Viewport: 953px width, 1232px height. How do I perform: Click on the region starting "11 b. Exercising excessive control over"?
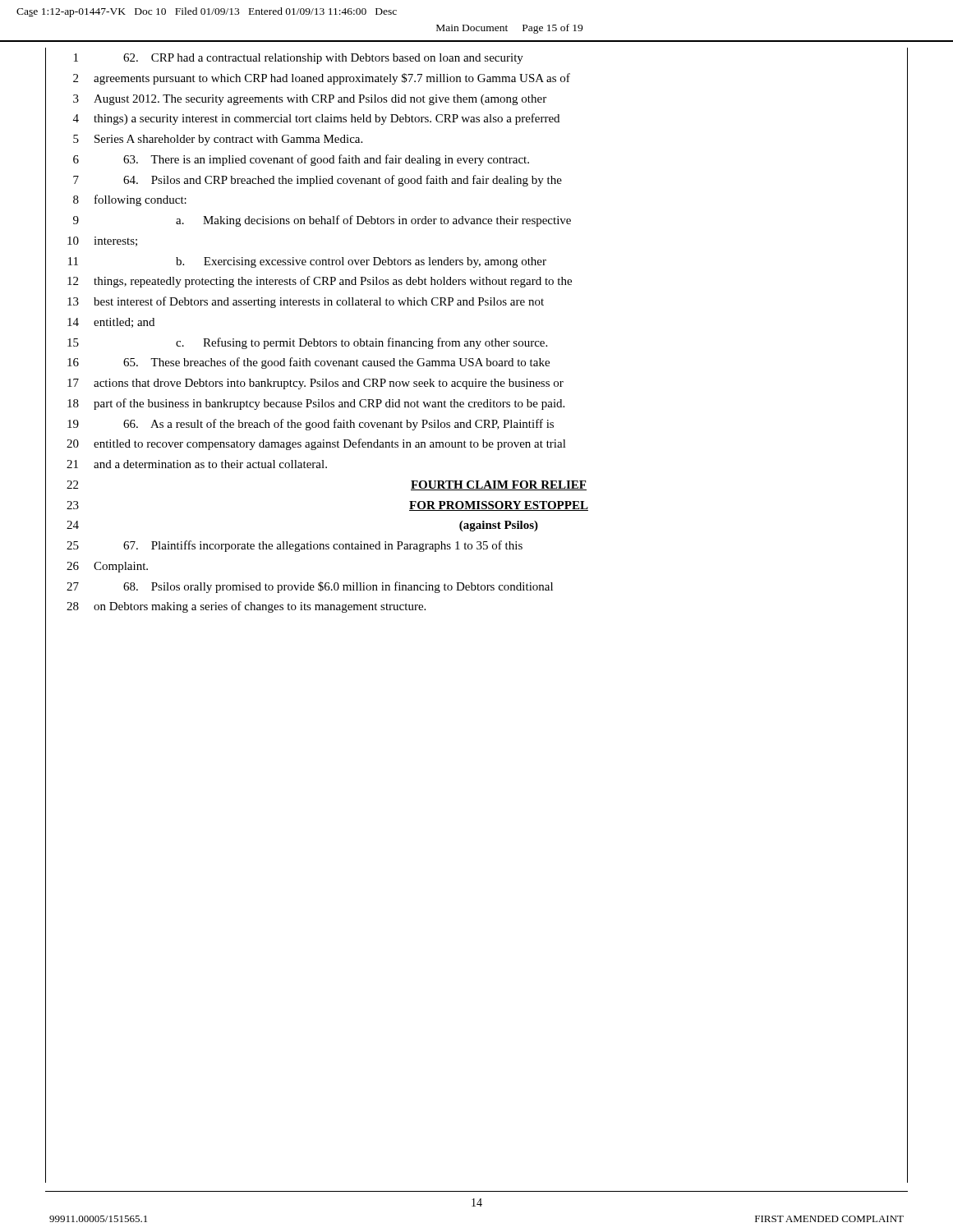click(476, 261)
